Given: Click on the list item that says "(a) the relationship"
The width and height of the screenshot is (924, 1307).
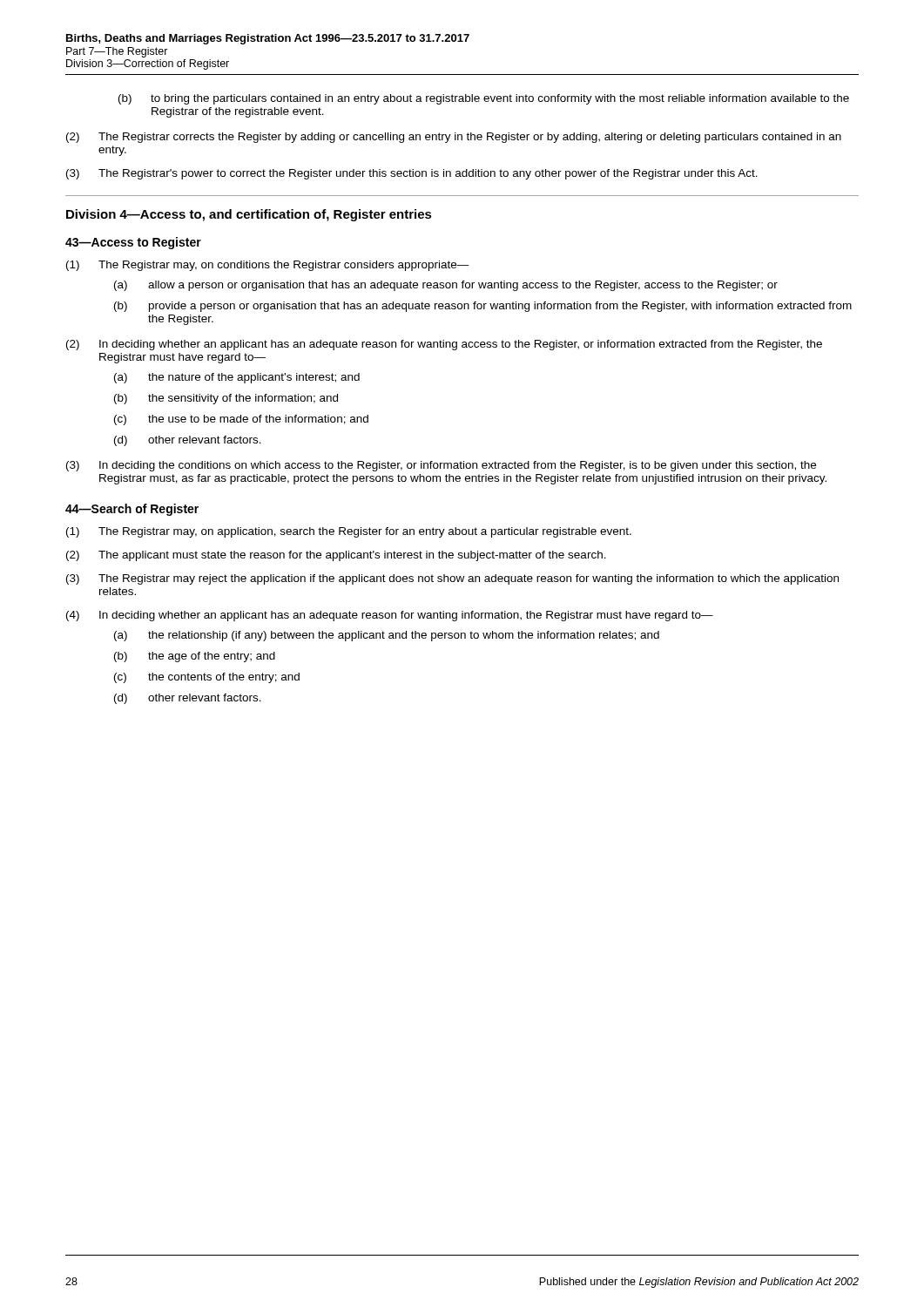Looking at the screenshot, I should click(x=462, y=635).
